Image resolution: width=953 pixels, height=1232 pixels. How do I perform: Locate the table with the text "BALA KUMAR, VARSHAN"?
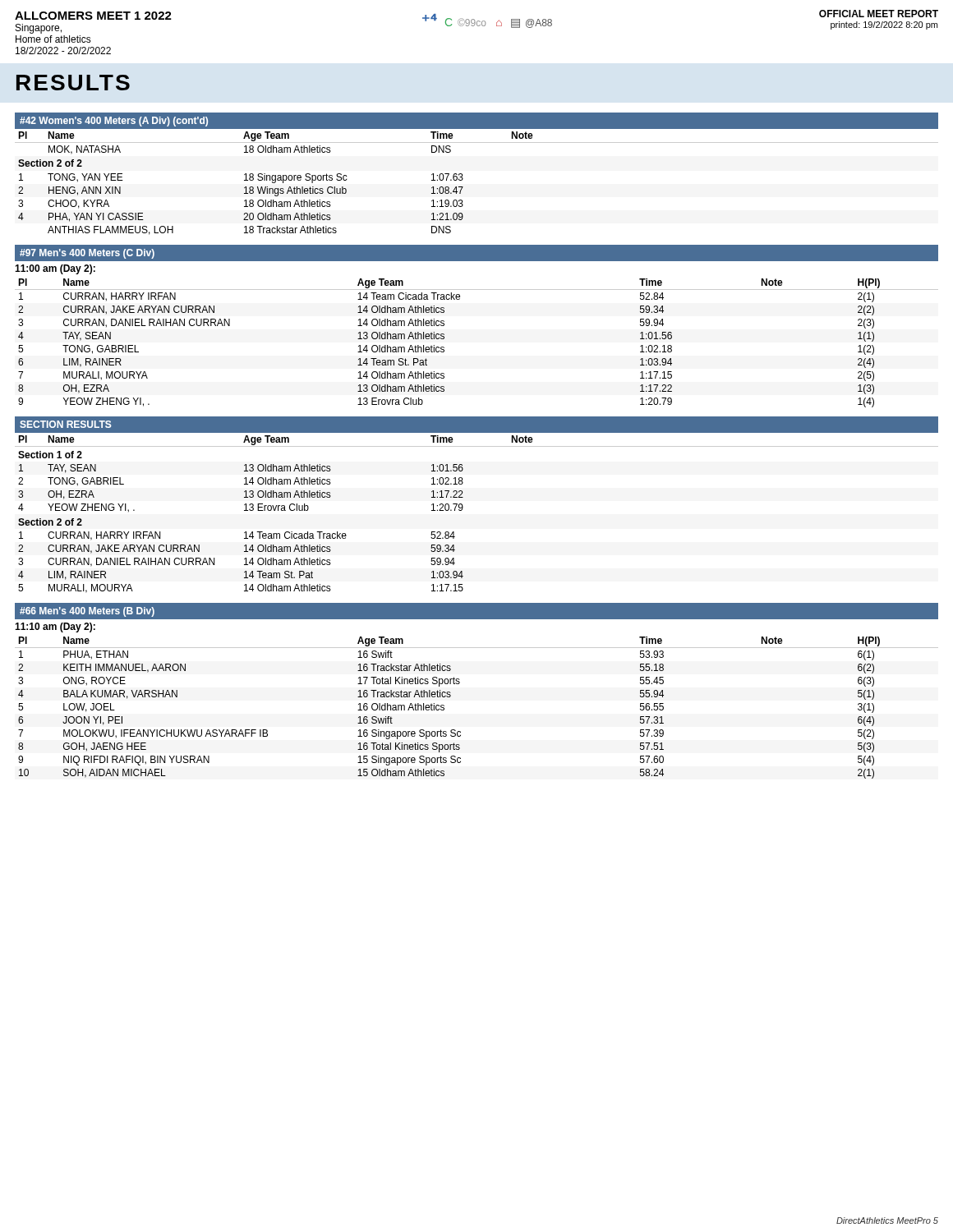[x=476, y=707]
